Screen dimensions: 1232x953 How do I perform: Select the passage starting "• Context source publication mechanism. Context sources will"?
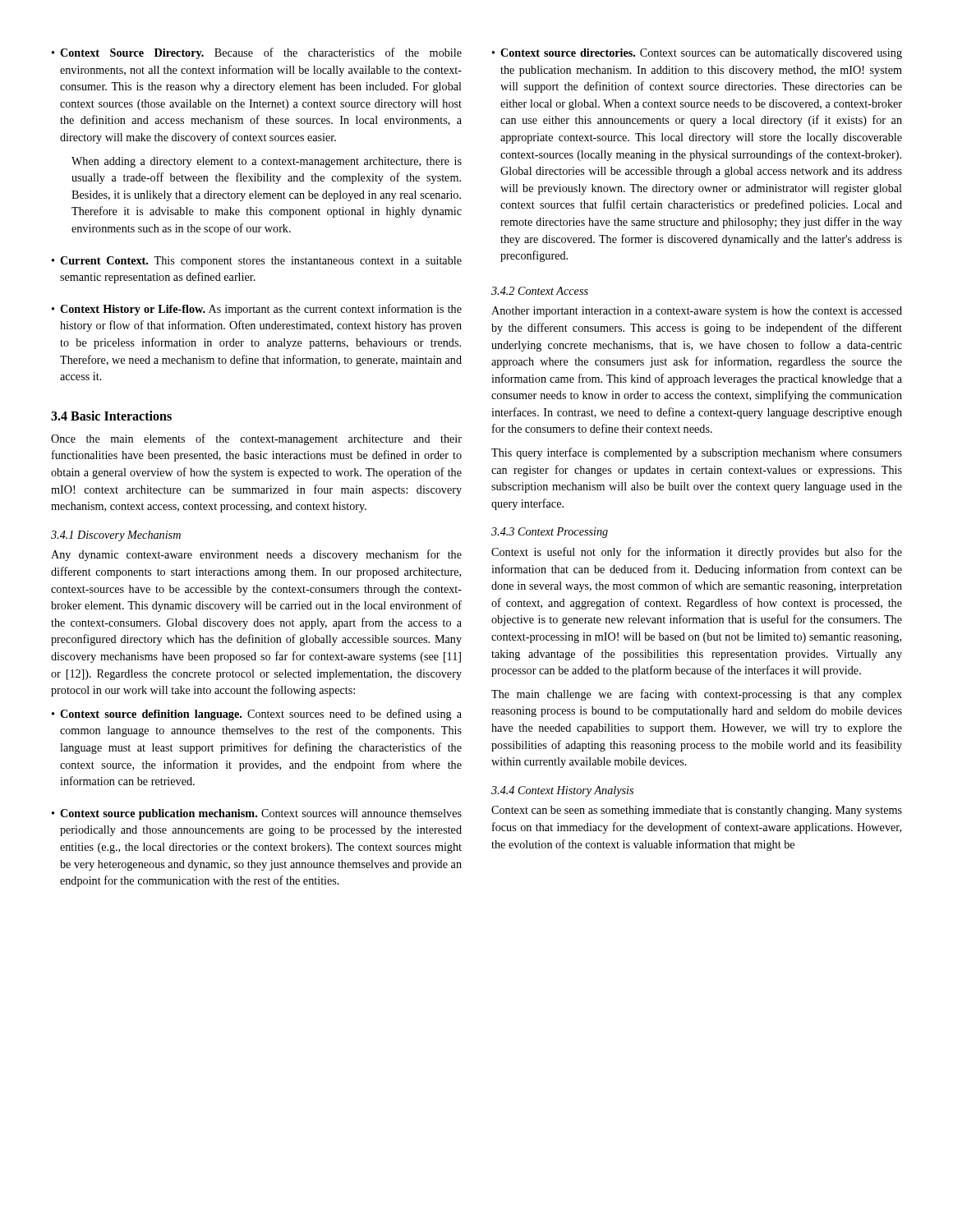coord(256,850)
